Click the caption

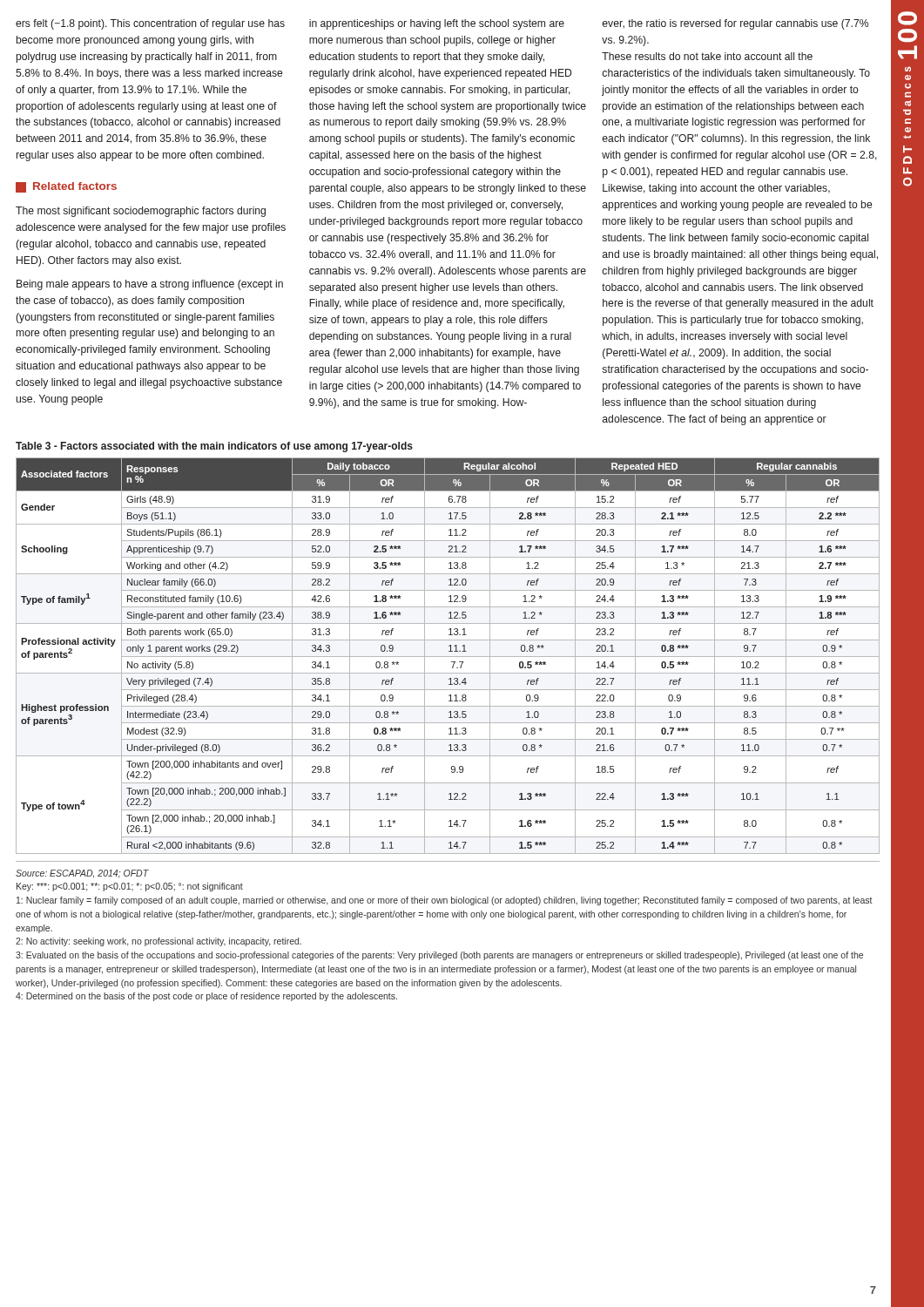(214, 446)
